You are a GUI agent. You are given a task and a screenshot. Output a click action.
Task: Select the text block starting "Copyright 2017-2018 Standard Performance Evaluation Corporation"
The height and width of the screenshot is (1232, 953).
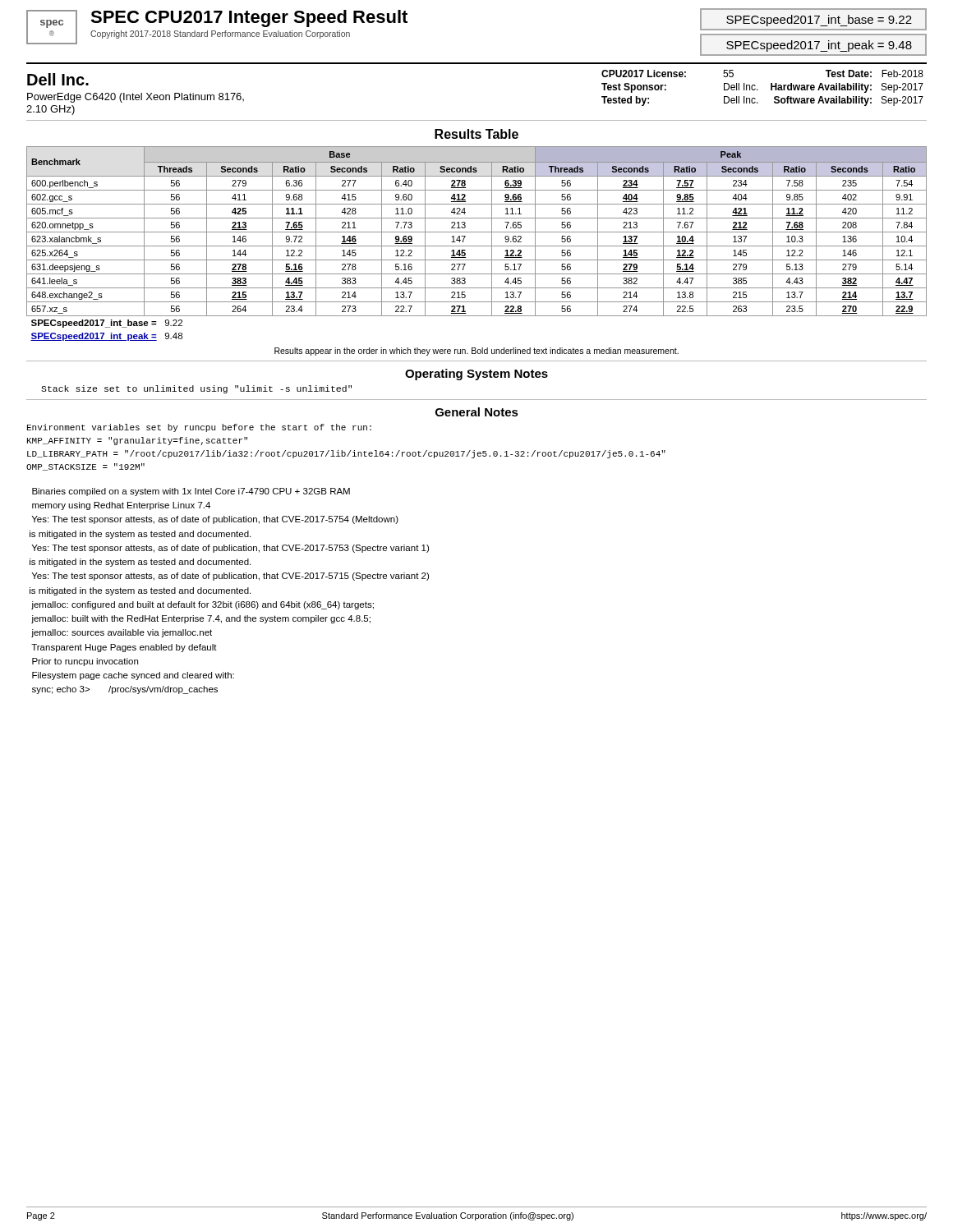coord(220,34)
